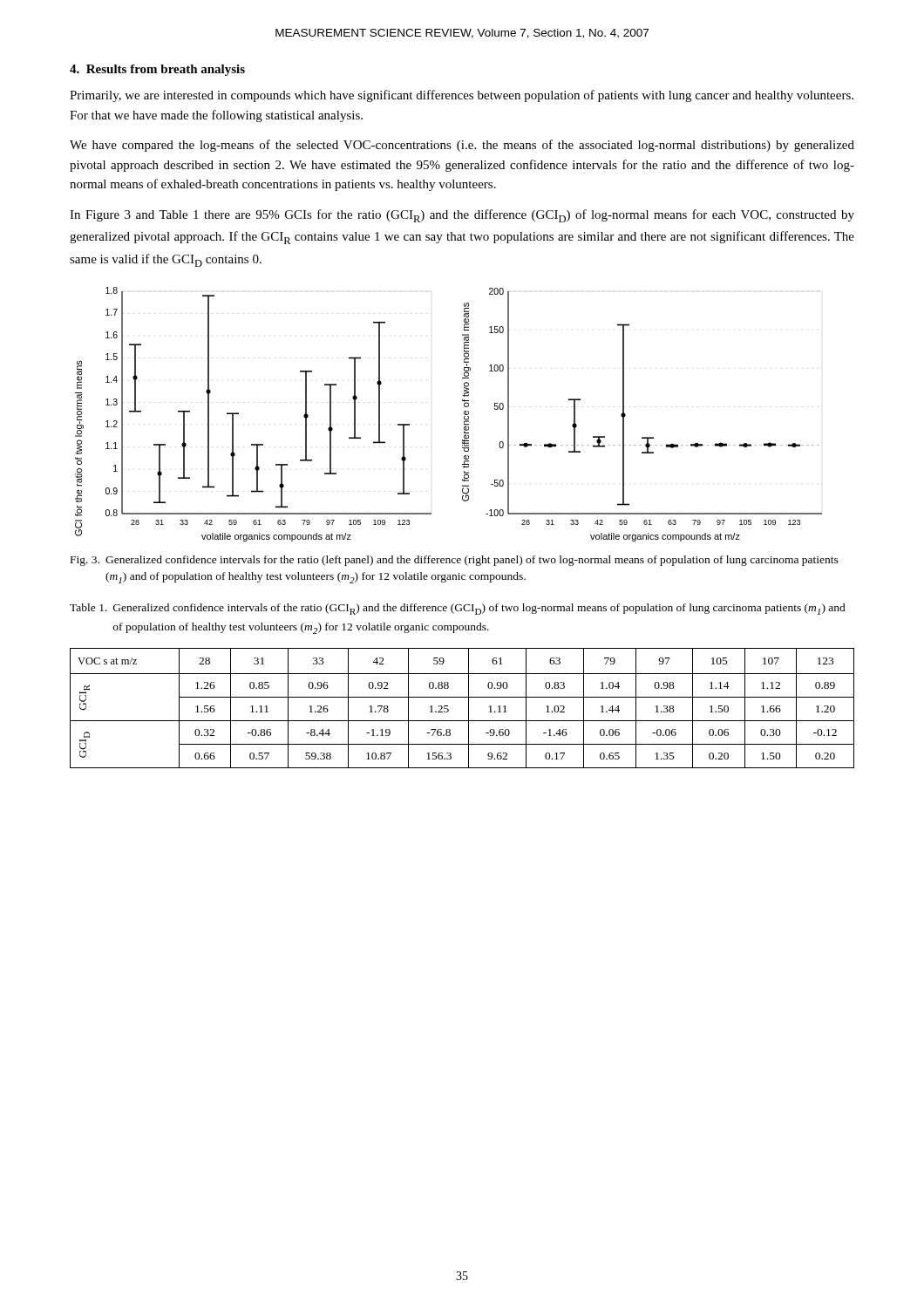
Task: Click on the continuous plot
Action: click(462, 413)
